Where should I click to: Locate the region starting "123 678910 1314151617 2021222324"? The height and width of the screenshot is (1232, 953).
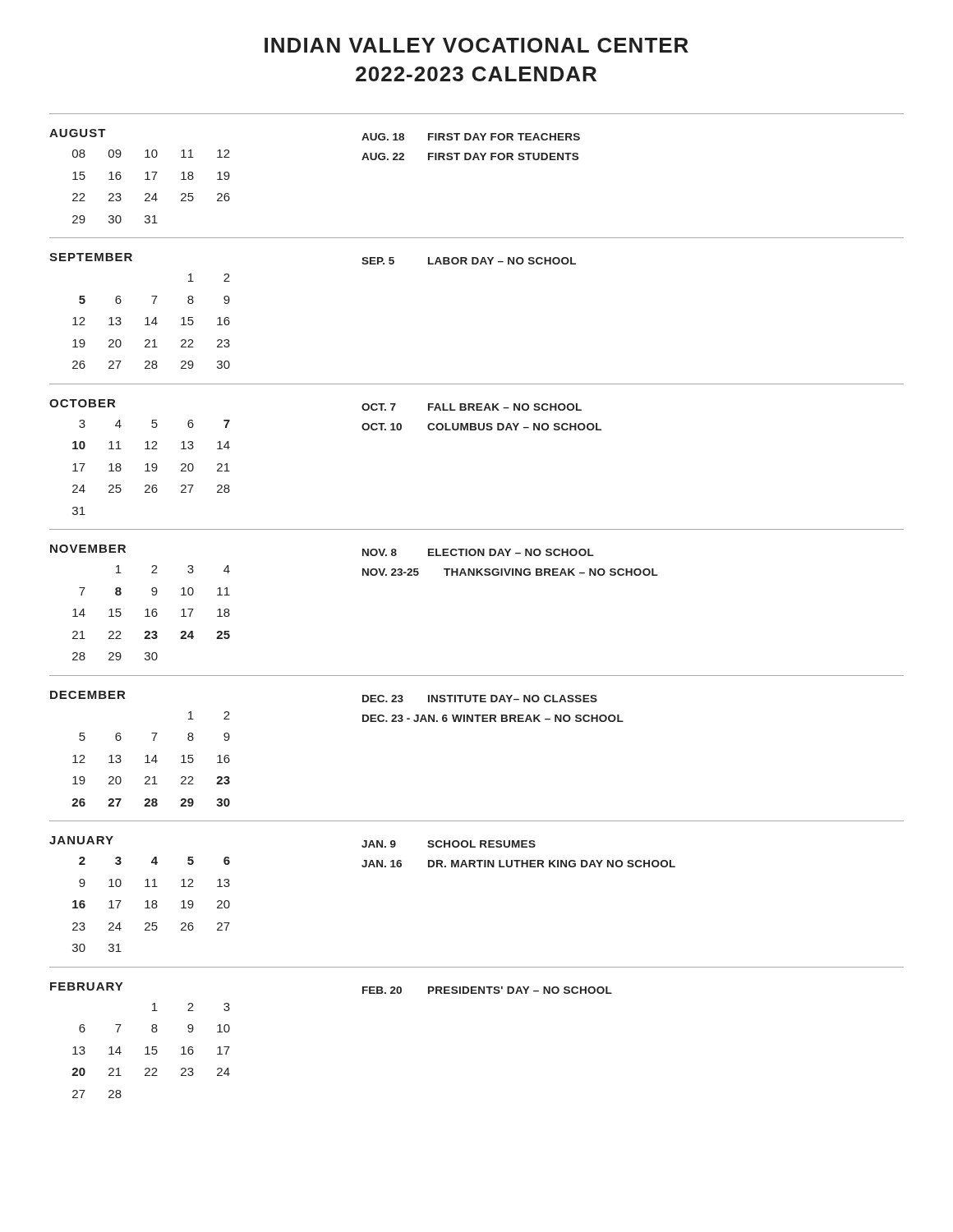[x=143, y=1050]
